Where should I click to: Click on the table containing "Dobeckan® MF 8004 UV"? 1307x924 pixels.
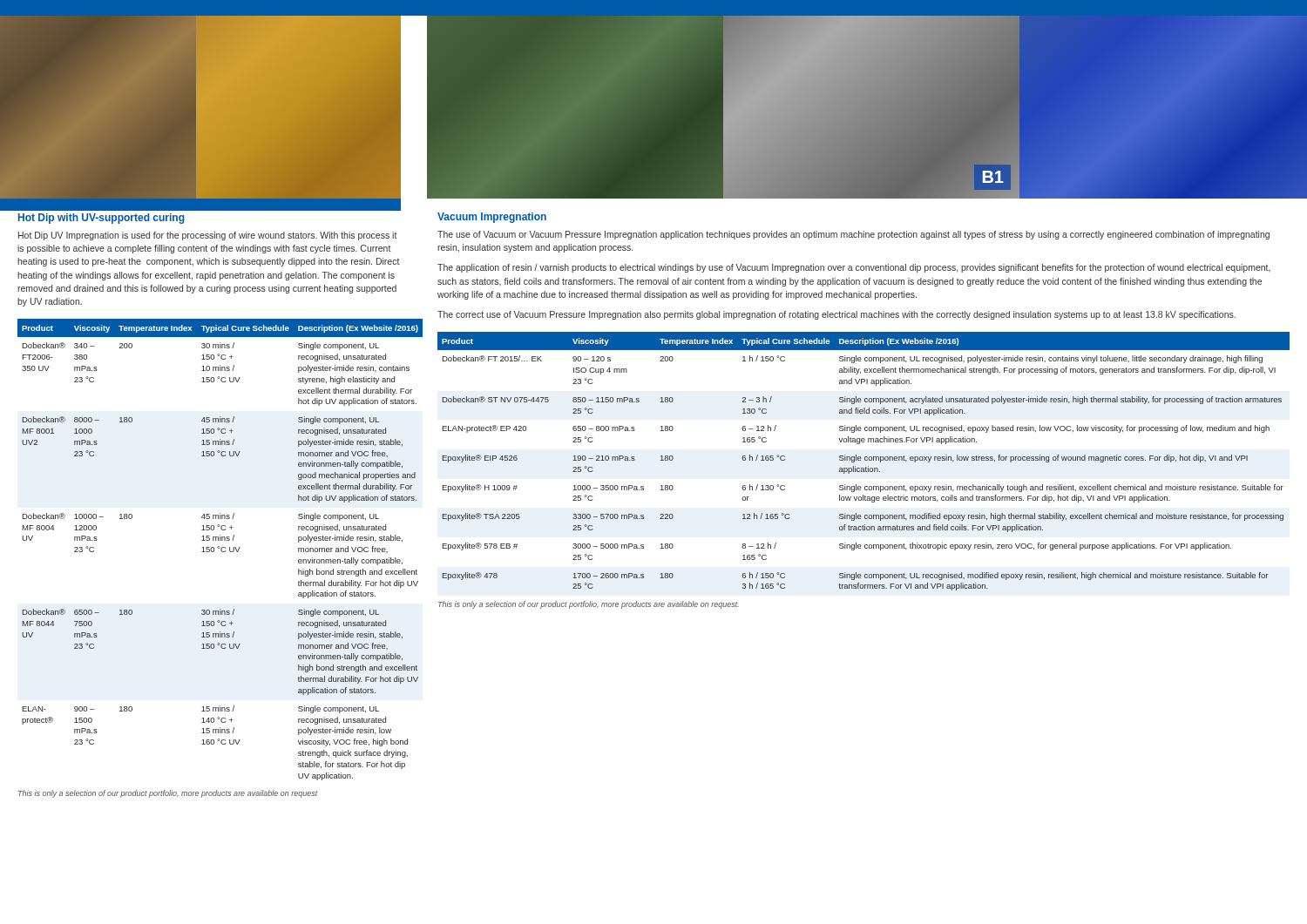pos(209,552)
